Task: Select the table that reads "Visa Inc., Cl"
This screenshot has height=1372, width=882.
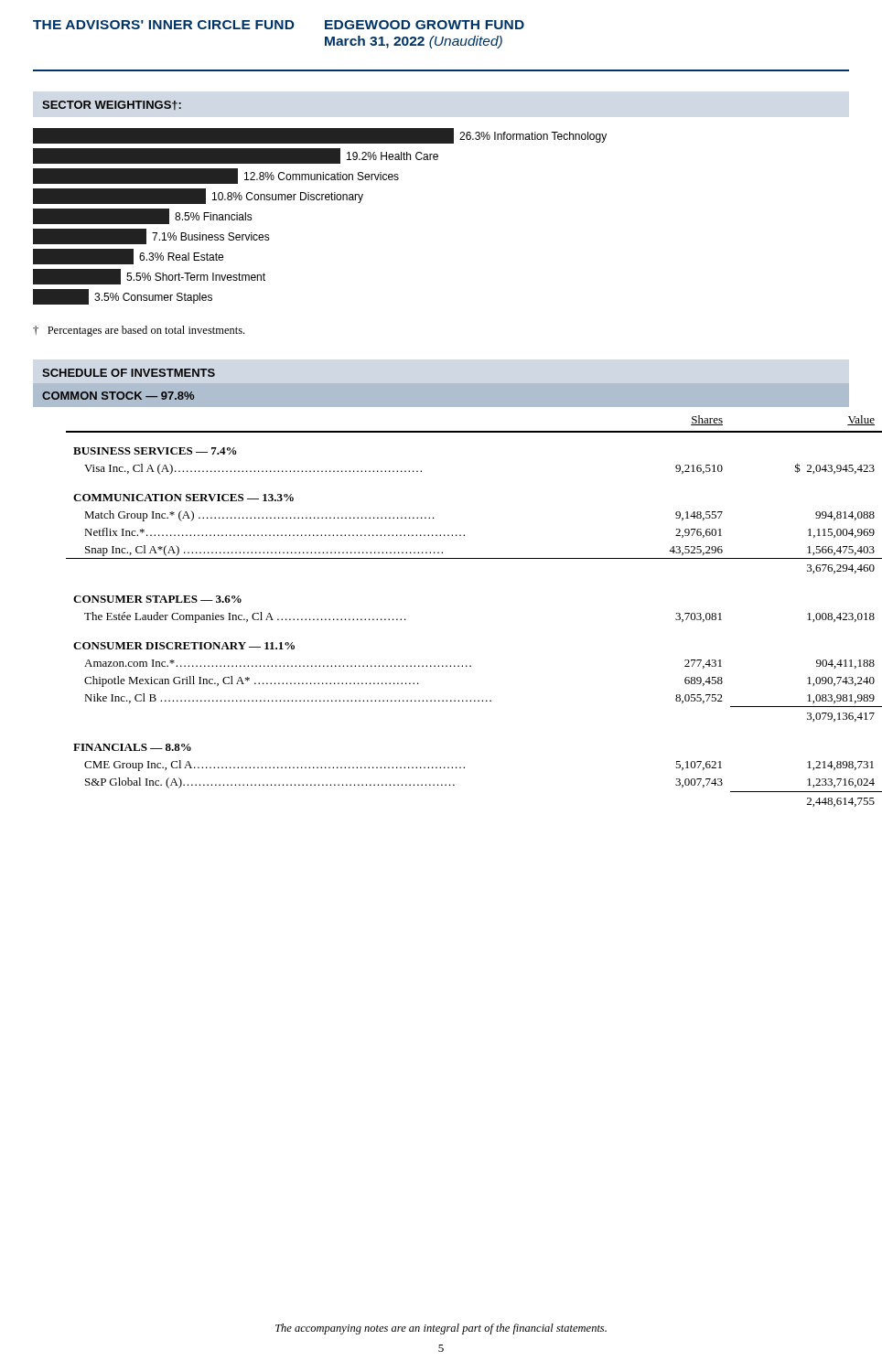Action: tap(441, 612)
